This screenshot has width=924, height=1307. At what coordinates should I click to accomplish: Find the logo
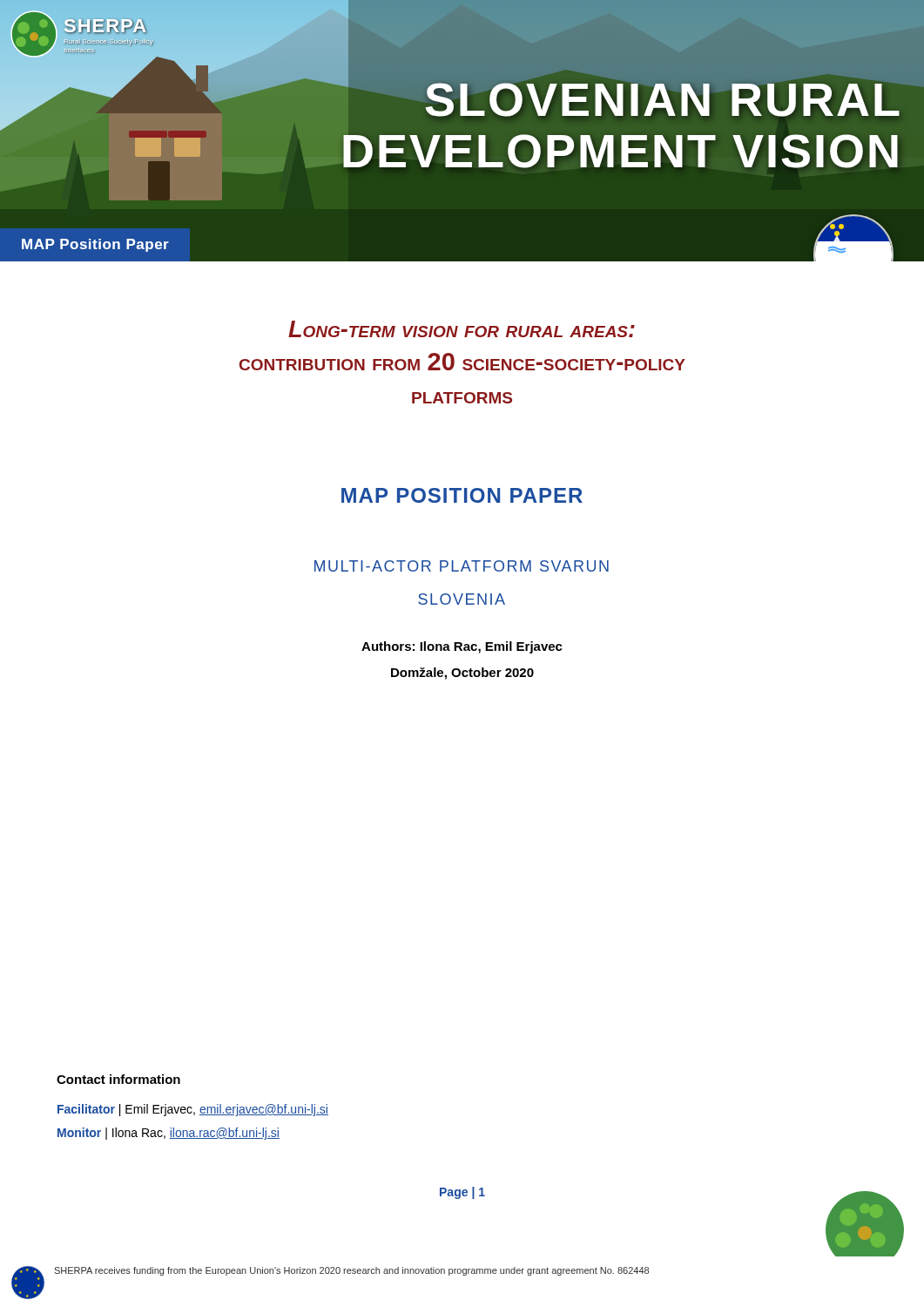865,1231
